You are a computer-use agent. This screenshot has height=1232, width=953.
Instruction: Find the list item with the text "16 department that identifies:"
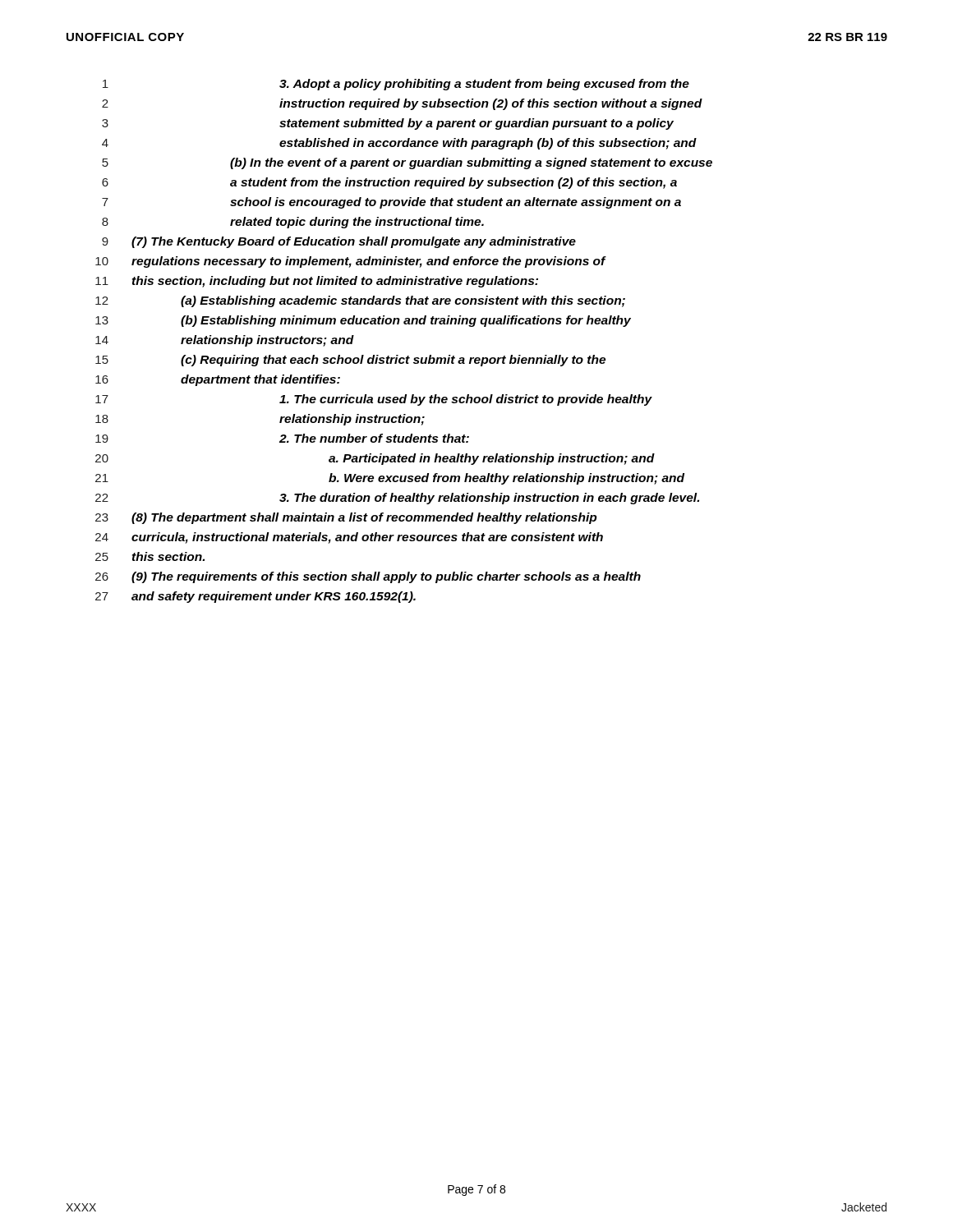(x=218, y=380)
